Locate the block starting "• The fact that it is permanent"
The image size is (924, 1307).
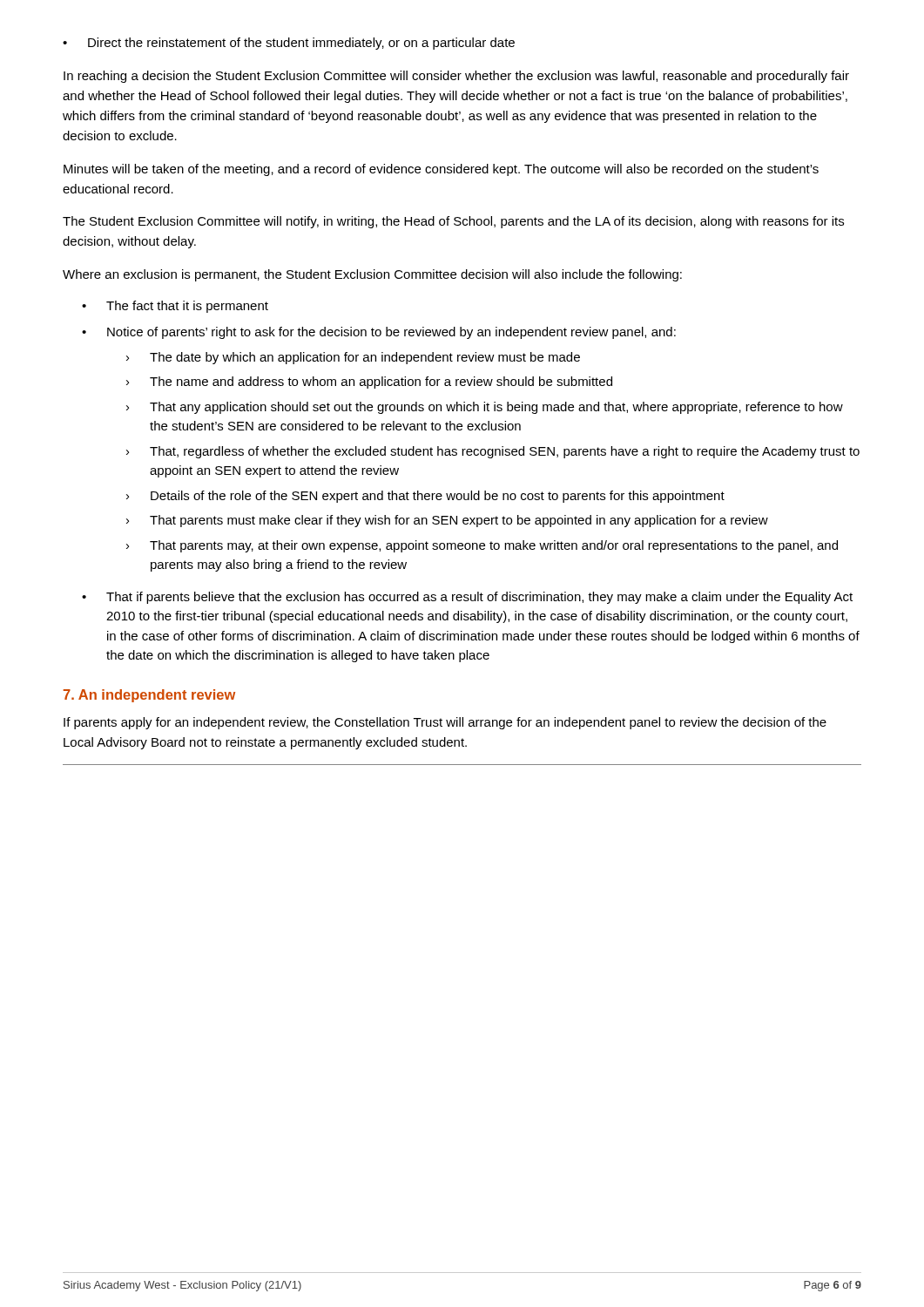(x=175, y=307)
